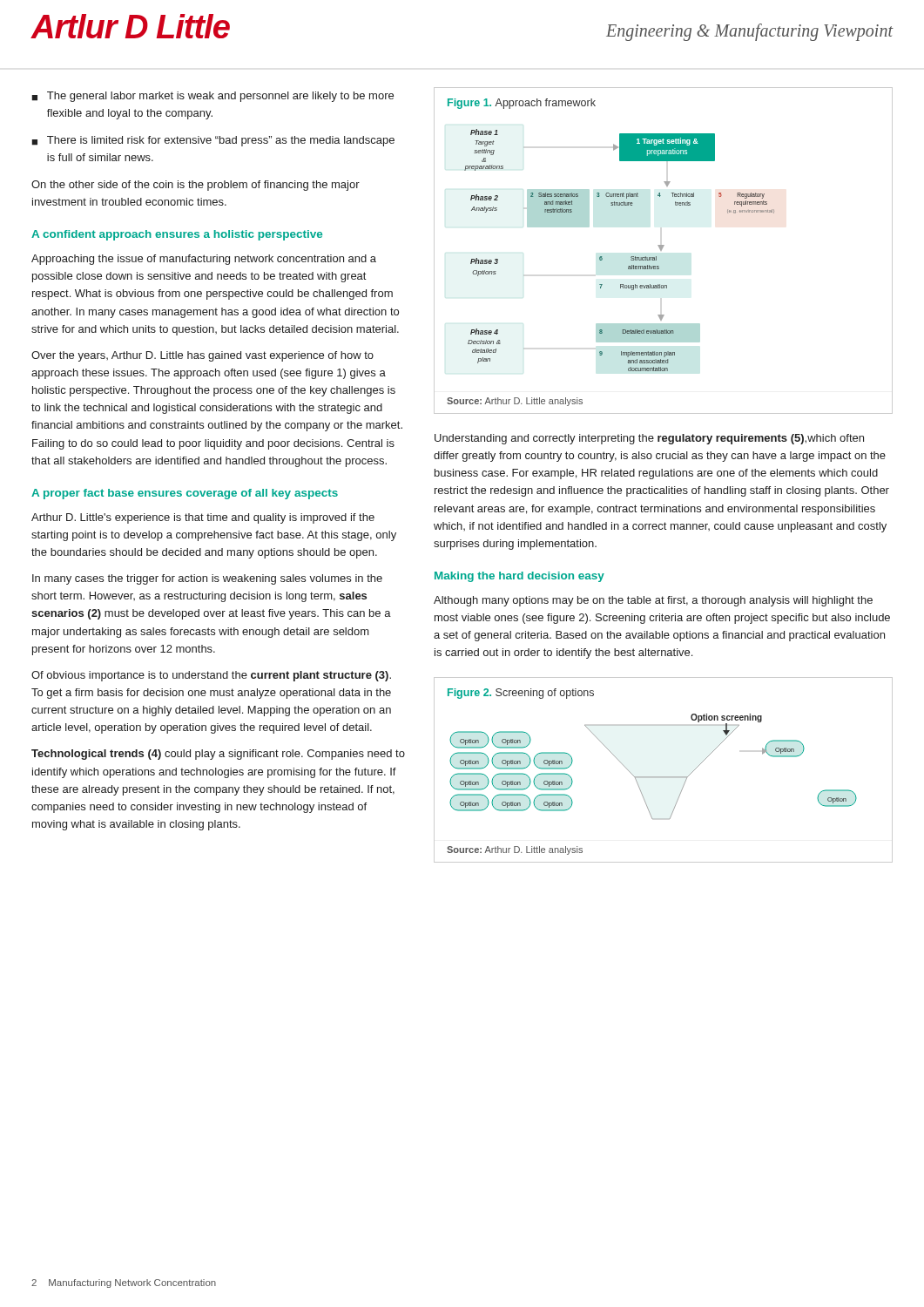
Task: Find the text block containing "On the other"
Action: 195,193
